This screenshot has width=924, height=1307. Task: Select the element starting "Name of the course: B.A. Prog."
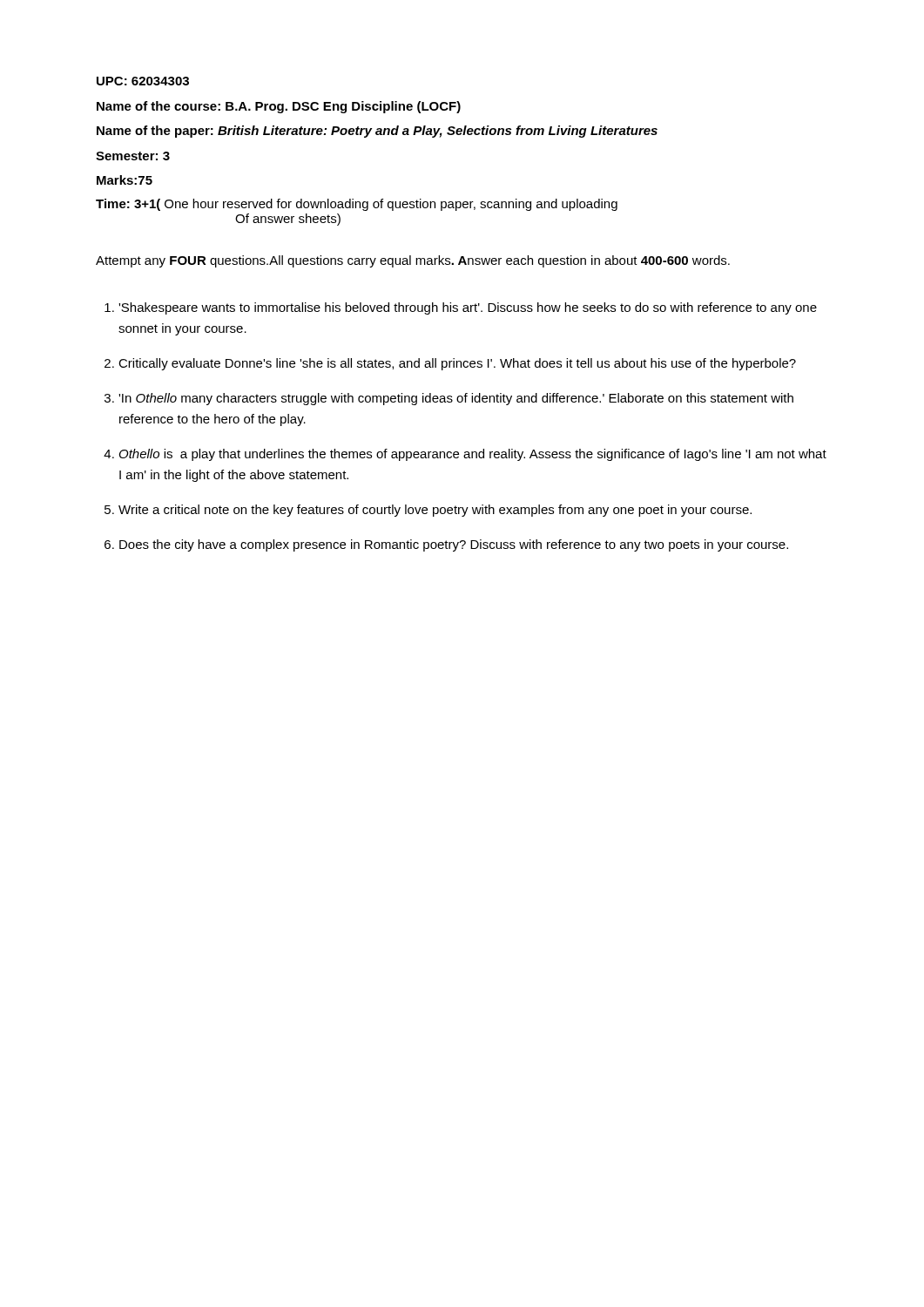pos(462,106)
